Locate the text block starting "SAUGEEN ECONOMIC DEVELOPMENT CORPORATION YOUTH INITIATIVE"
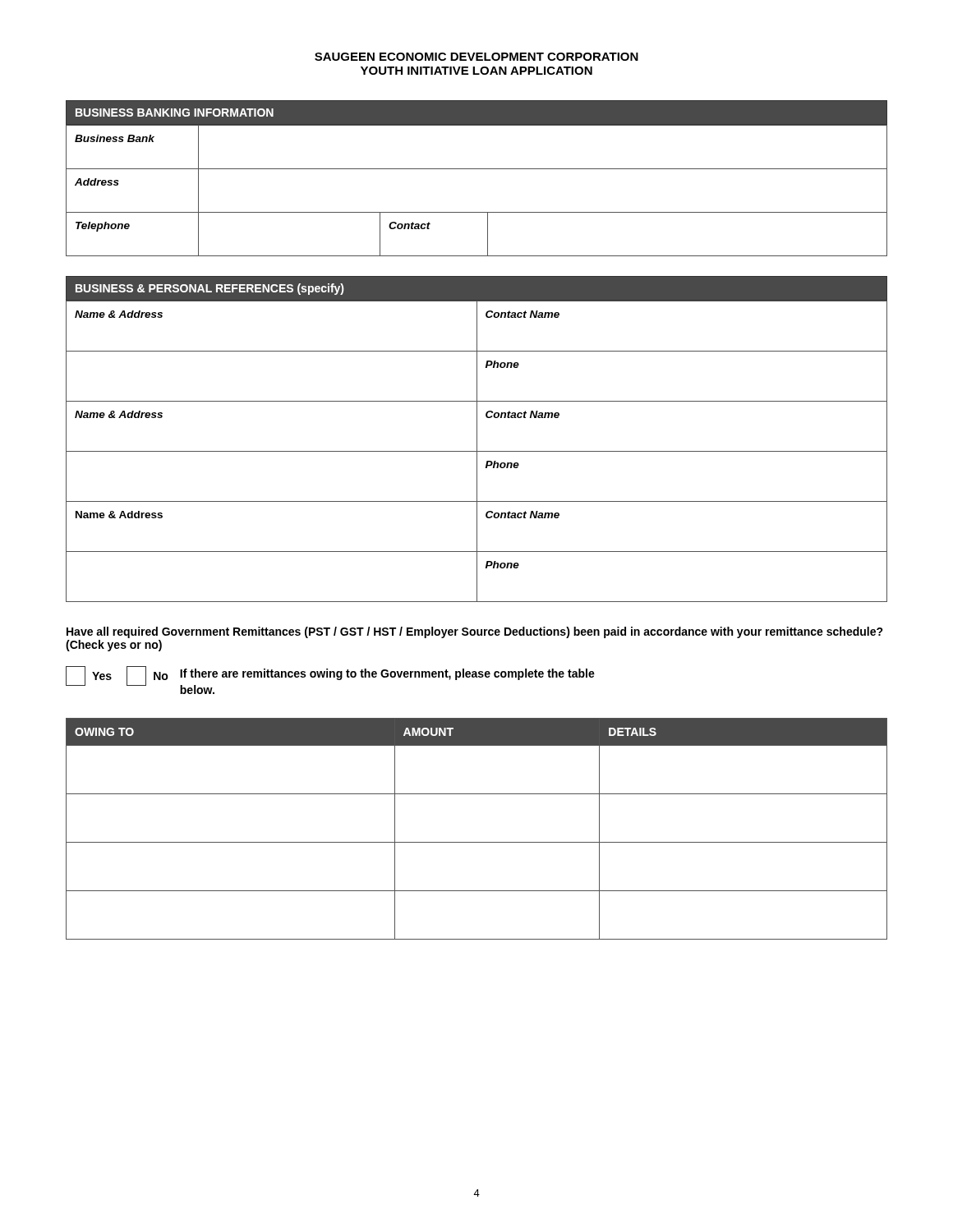The height and width of the screenshot is (1232, 953). point(476,63)
